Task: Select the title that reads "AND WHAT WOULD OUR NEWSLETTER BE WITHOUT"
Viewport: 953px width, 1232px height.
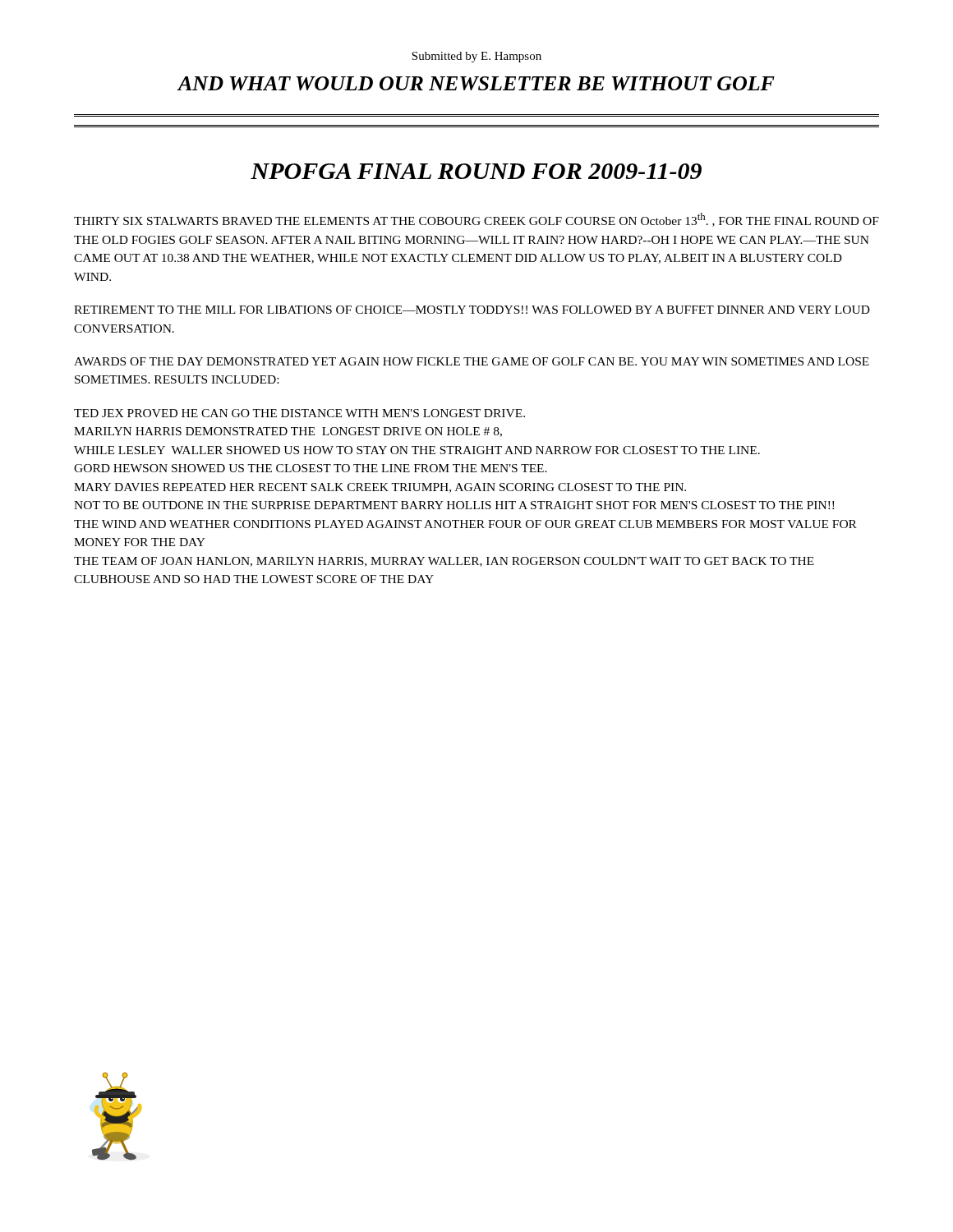Action: [476, 83]
